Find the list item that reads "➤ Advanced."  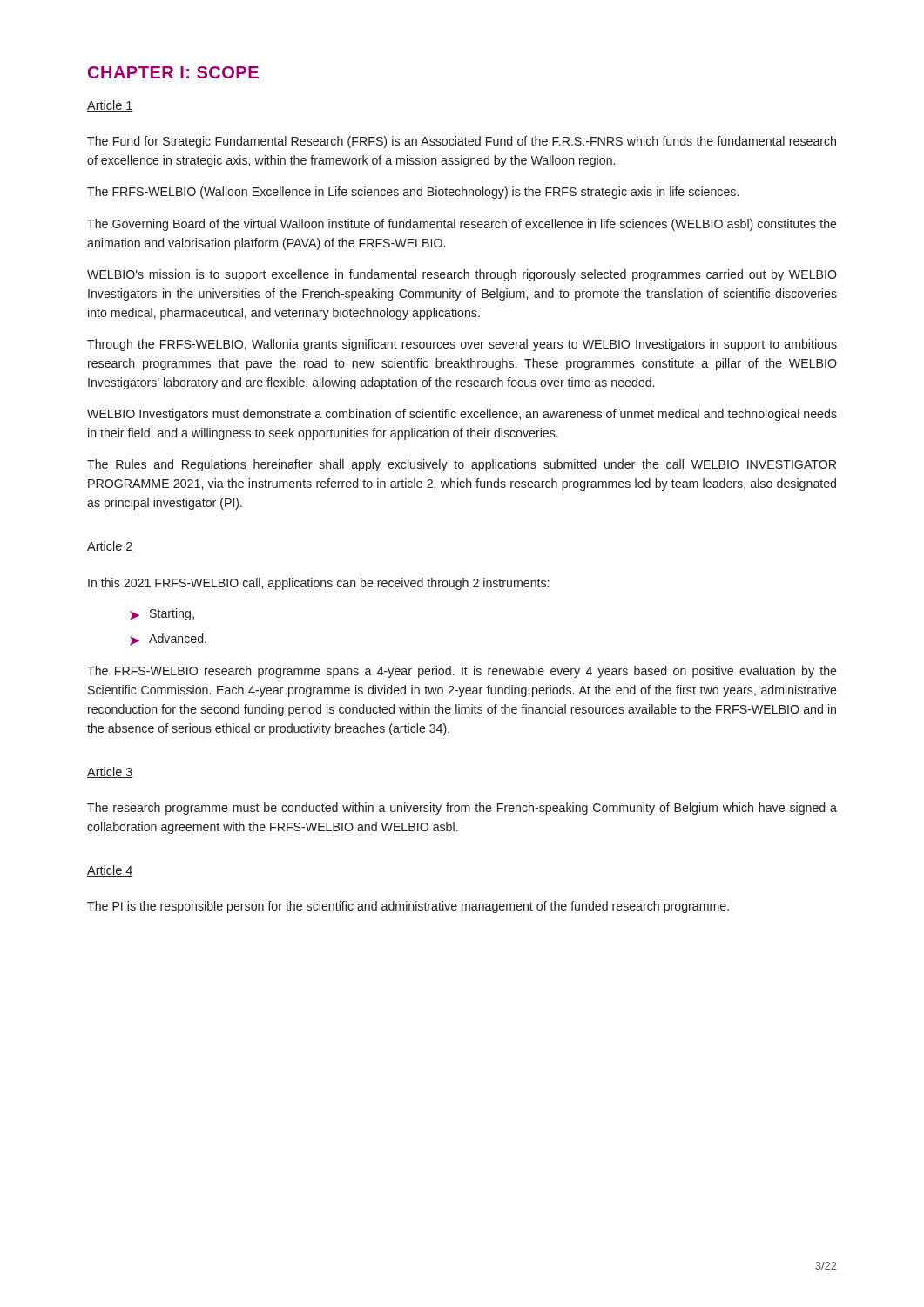click(x=168, y=640)
